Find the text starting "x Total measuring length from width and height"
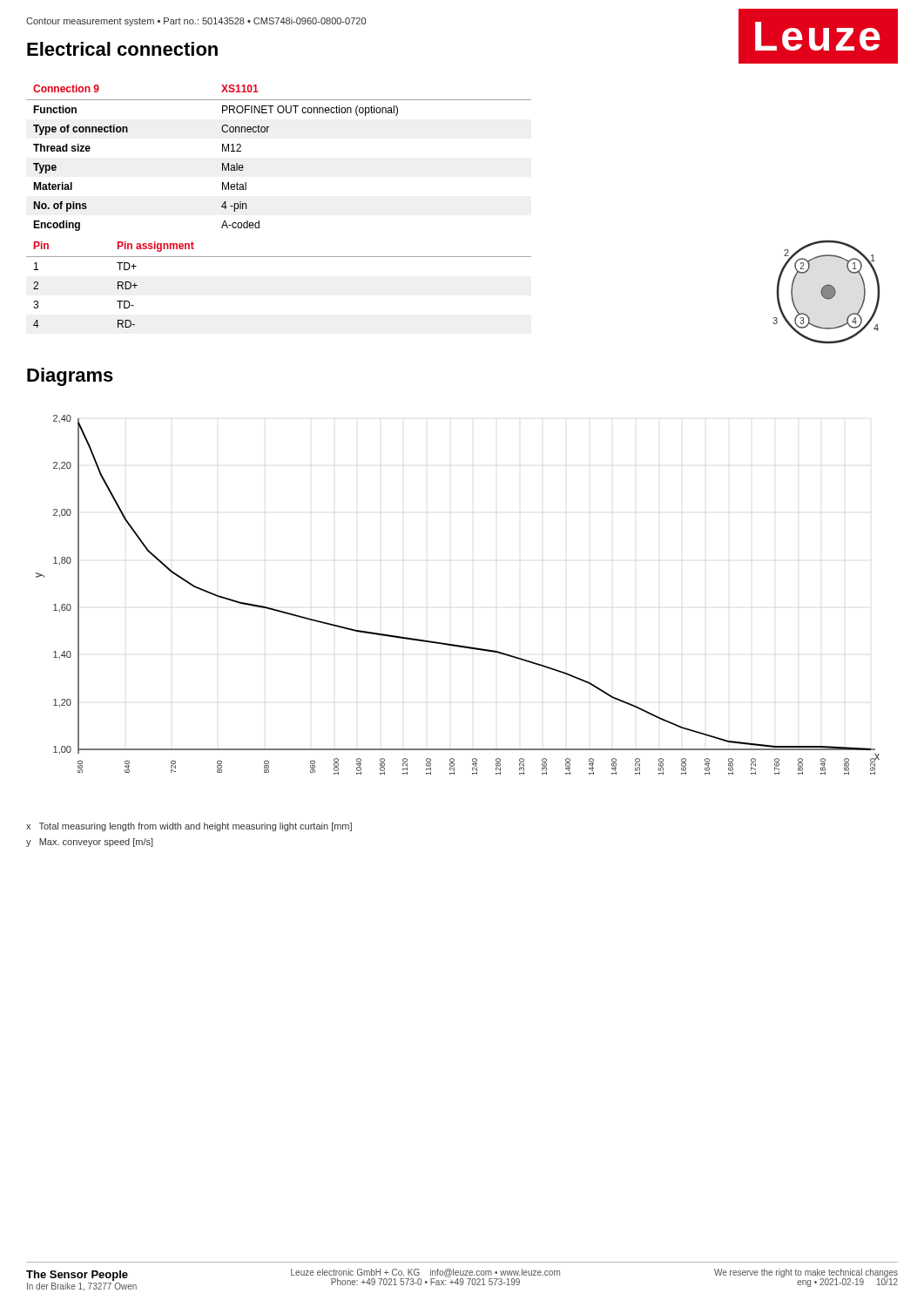Screen dimensions: 1307x924 [x=189, y=826]
